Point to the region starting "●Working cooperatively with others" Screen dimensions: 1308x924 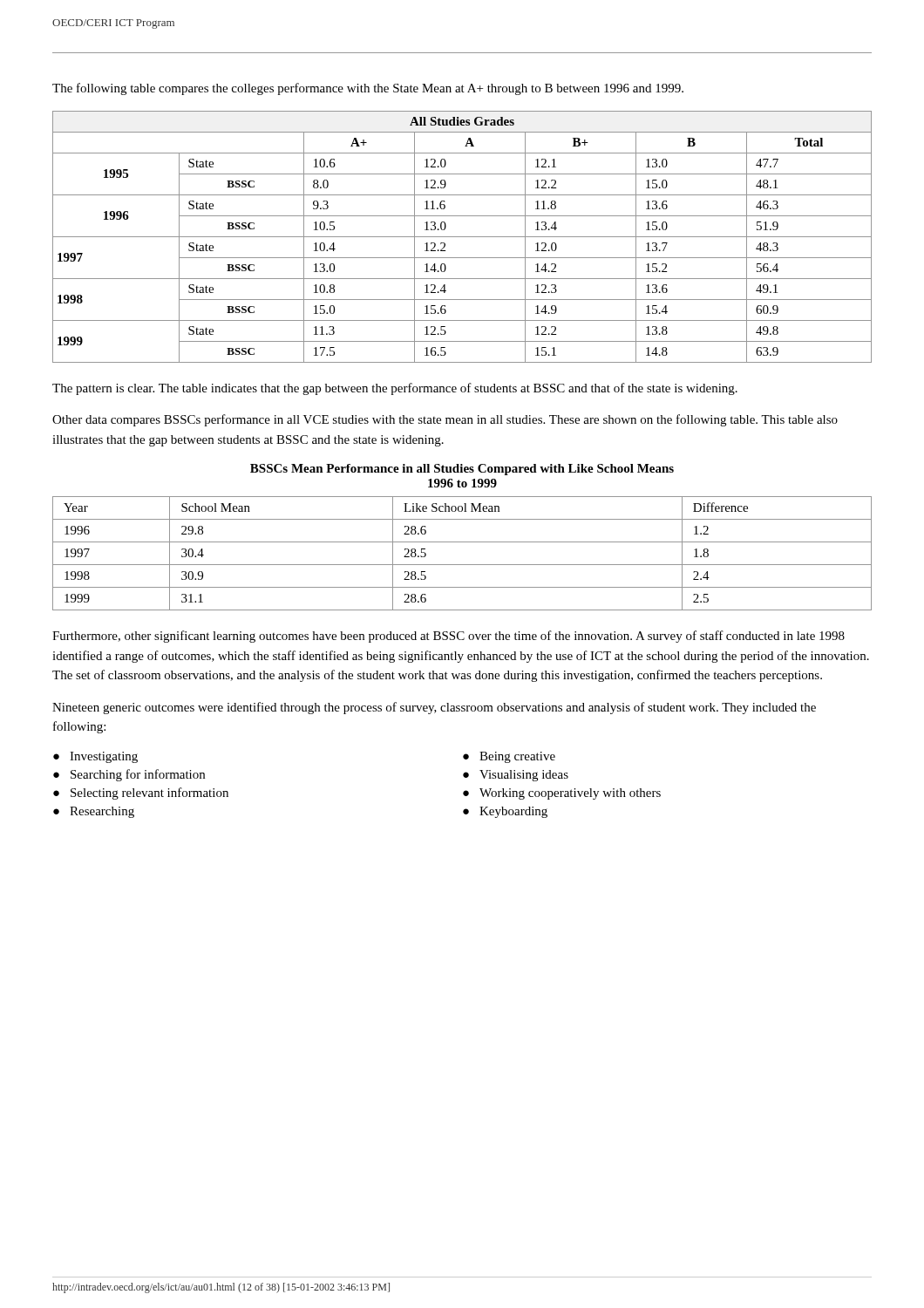coord(562,793)
